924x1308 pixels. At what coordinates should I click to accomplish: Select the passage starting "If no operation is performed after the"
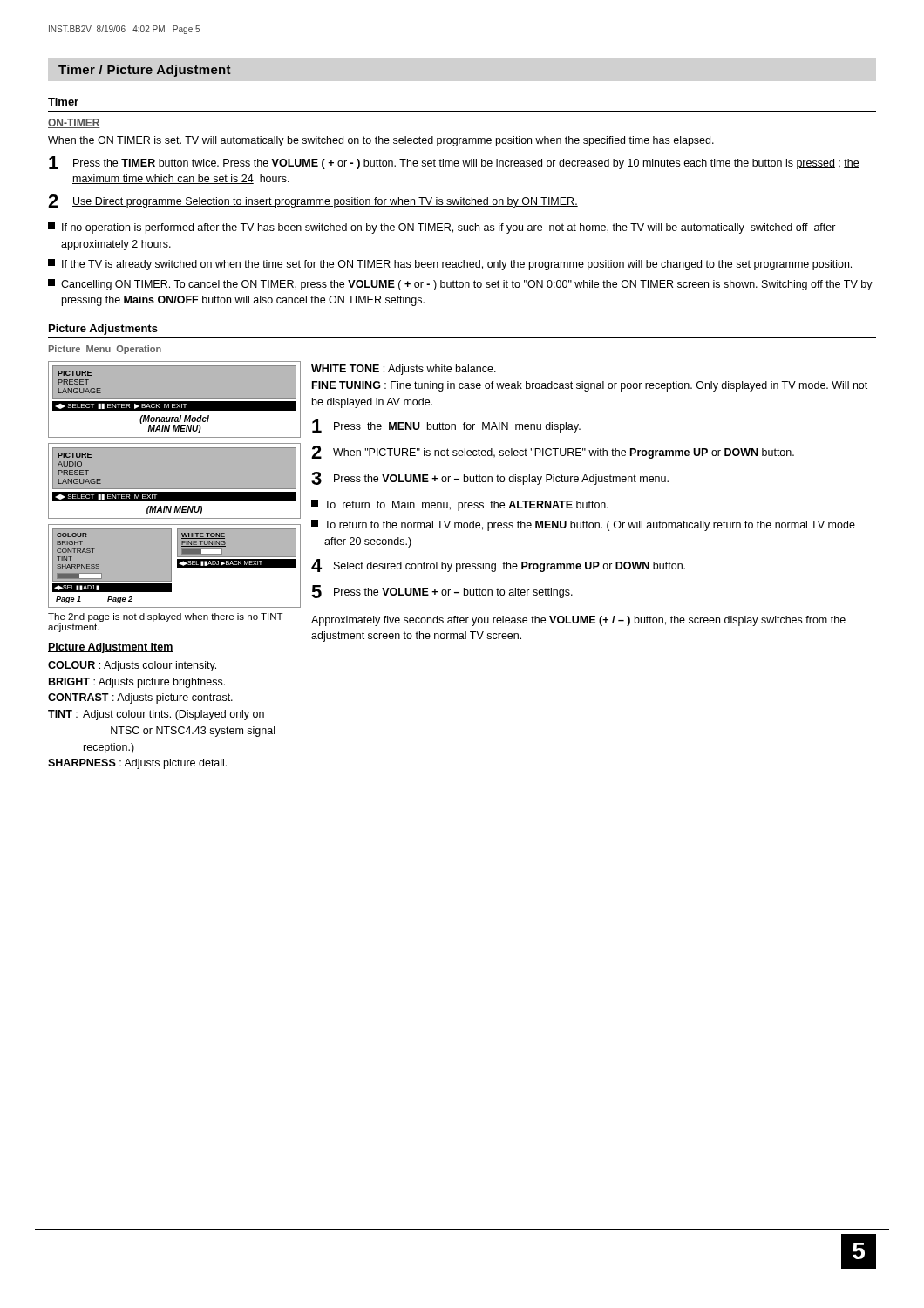coord(462,236)
